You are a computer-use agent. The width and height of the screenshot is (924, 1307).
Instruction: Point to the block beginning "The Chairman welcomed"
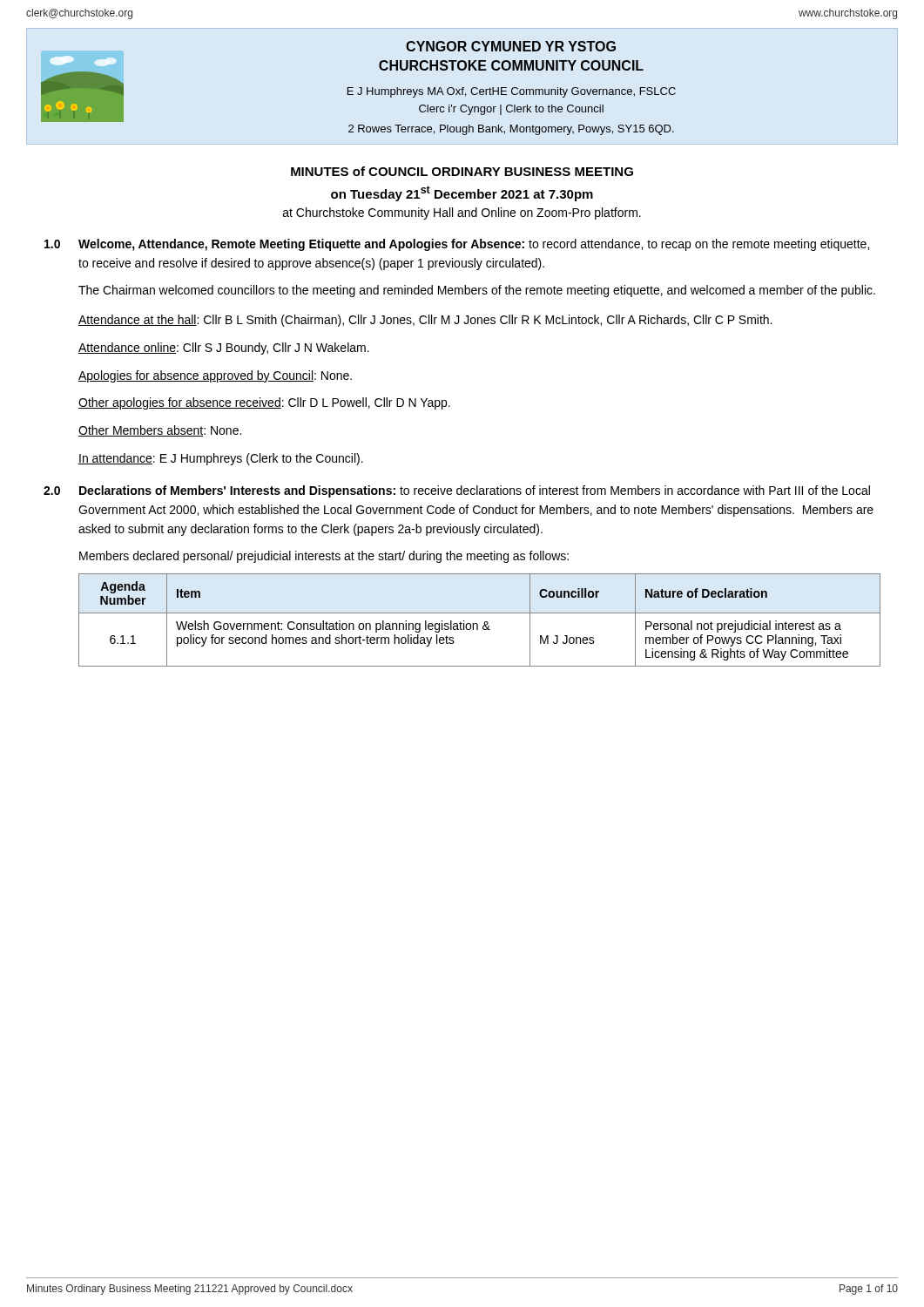[x=477, y=291]
